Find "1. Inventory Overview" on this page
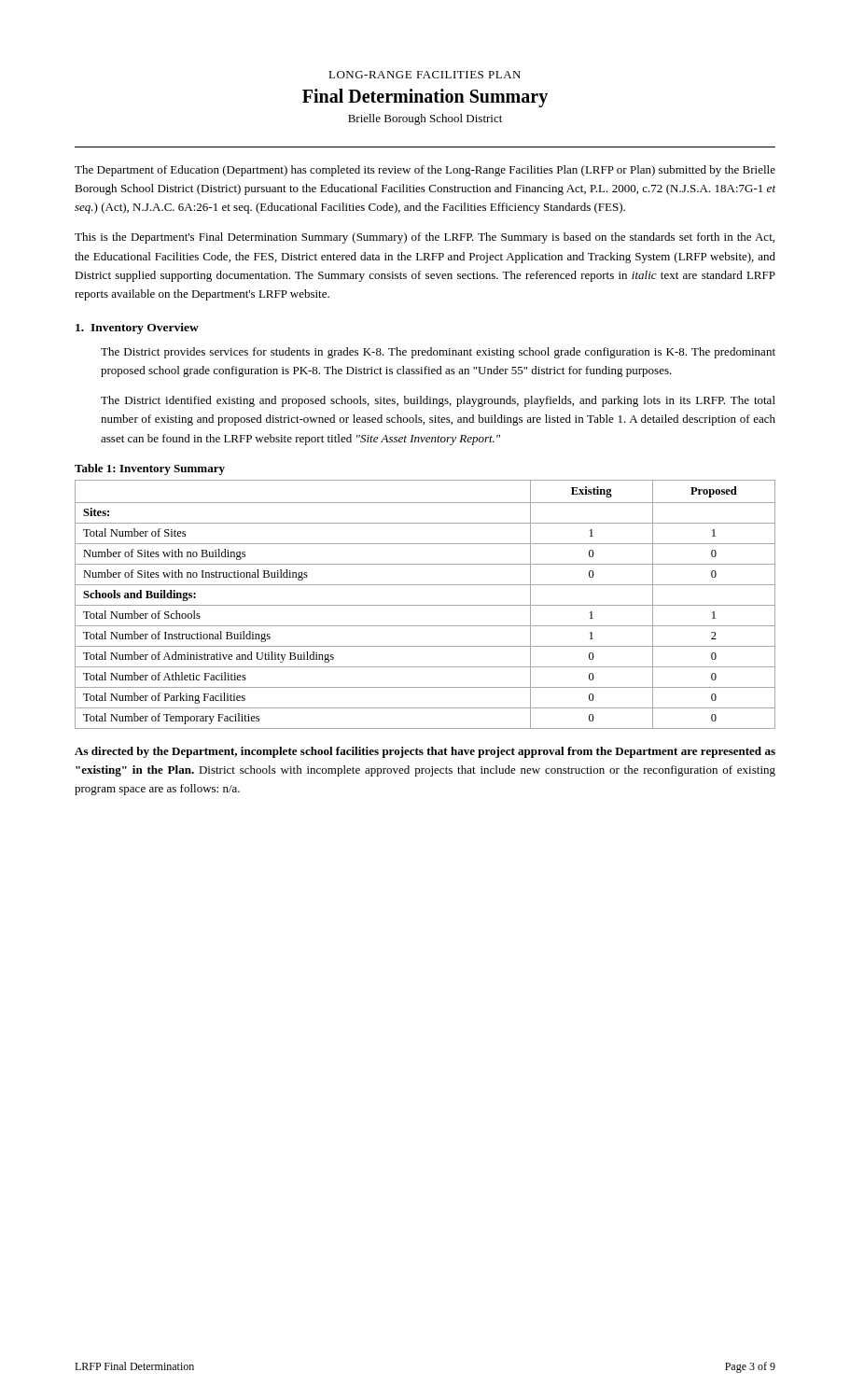850x1400 pixels. (137, 327)
